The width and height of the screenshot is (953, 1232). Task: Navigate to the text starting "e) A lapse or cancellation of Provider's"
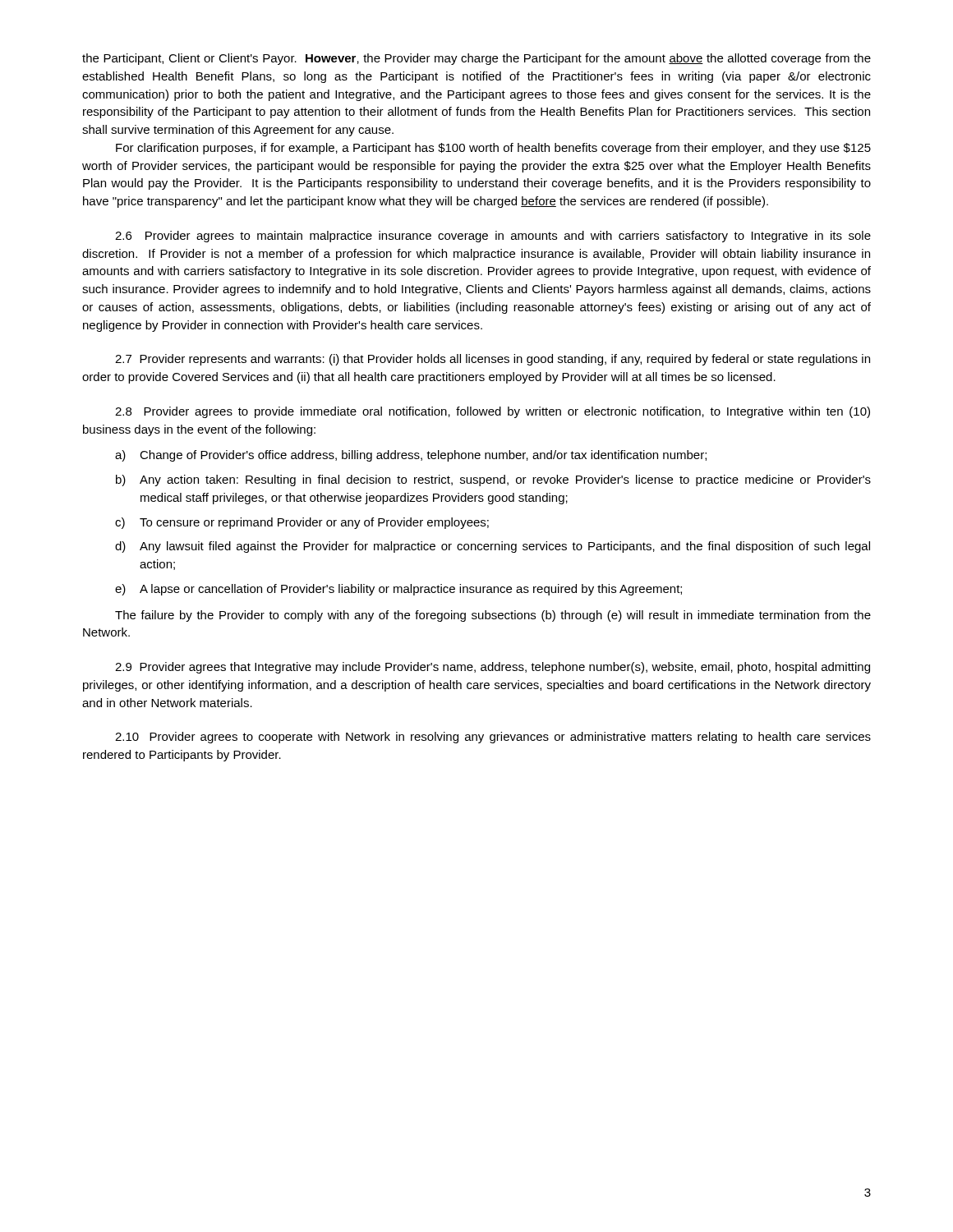493,589
